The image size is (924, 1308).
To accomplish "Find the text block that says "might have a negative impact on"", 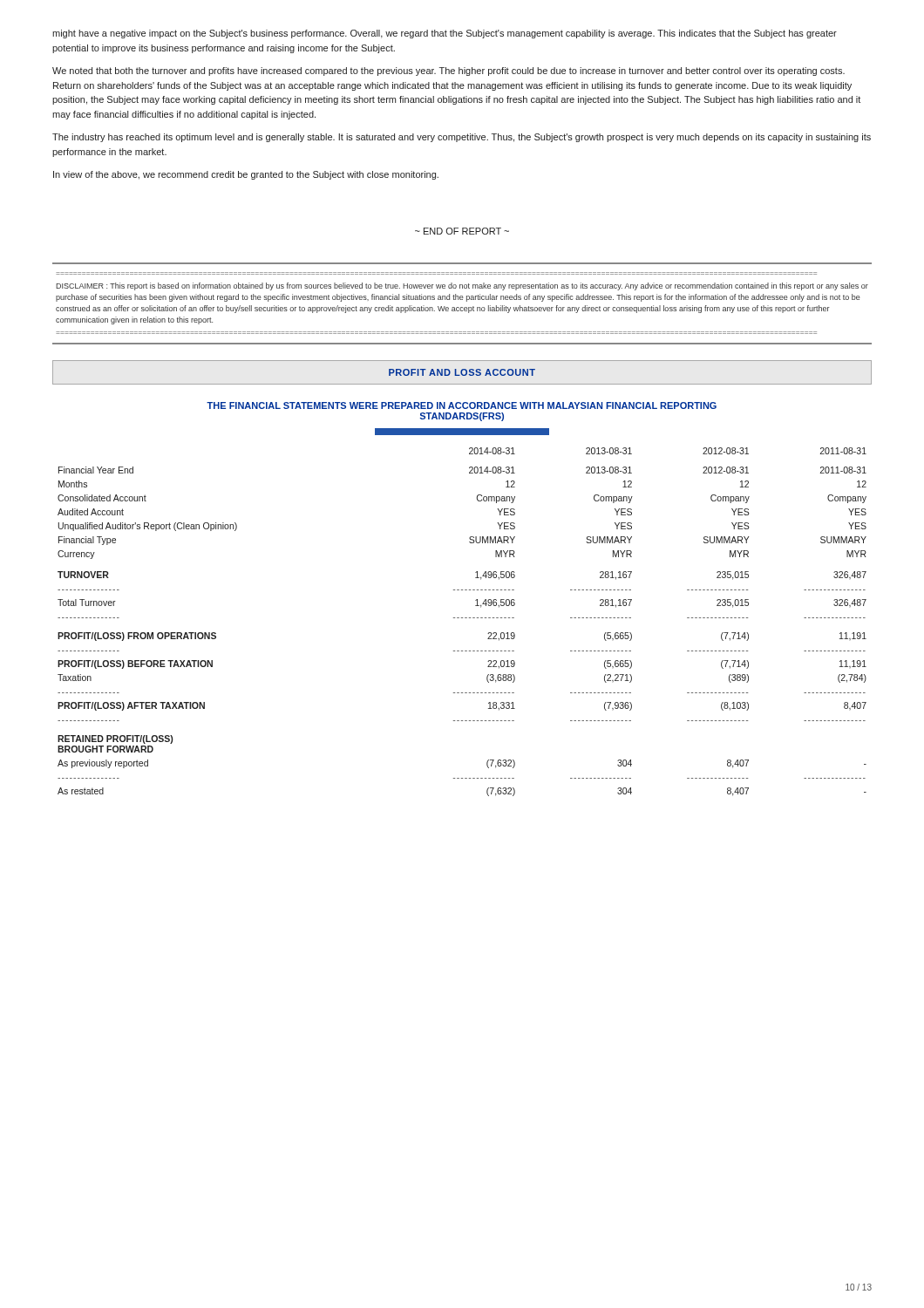I will [x=444, y=40].
